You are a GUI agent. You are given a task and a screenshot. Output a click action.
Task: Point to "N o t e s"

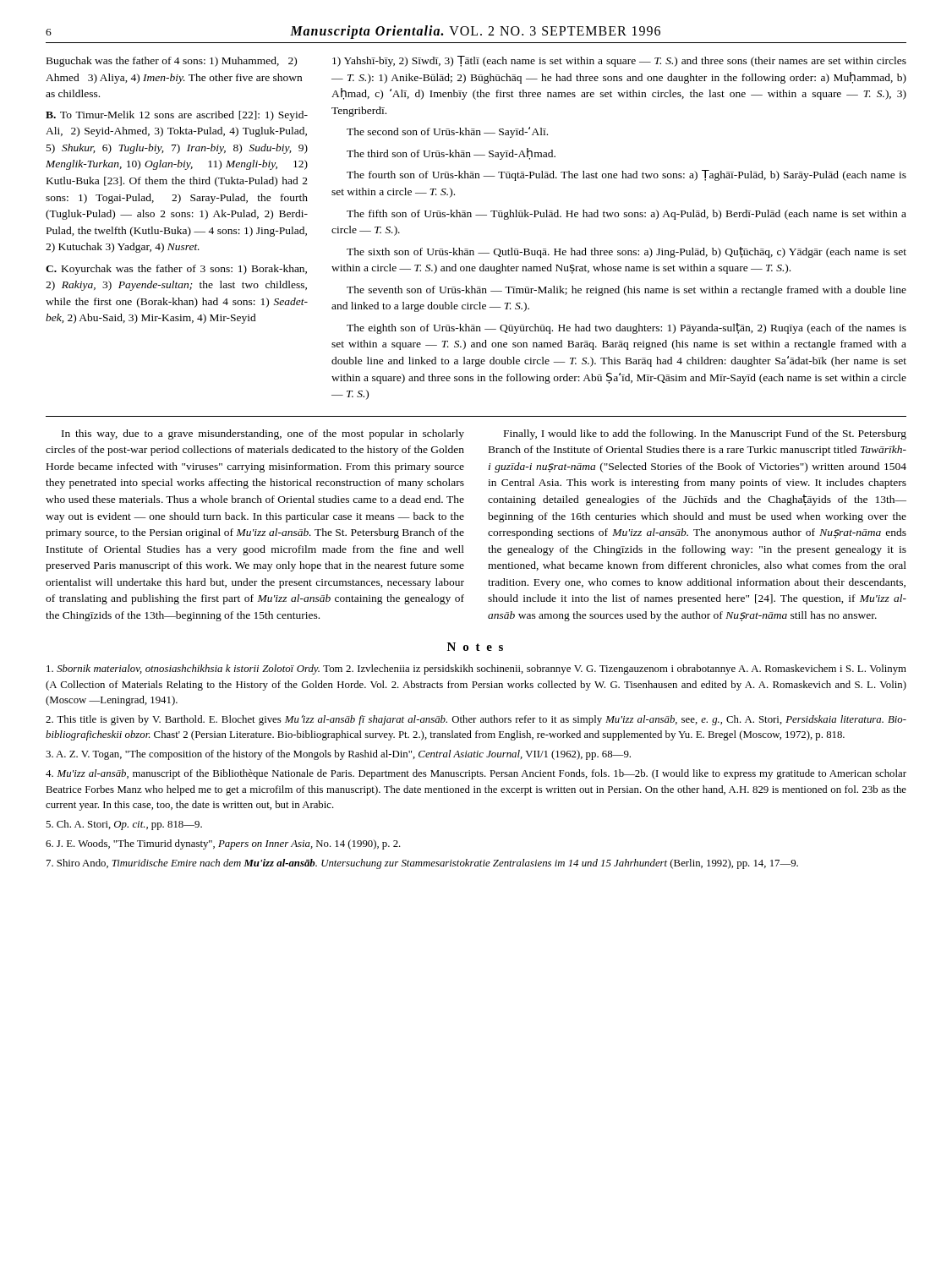[x=476, y=647]
